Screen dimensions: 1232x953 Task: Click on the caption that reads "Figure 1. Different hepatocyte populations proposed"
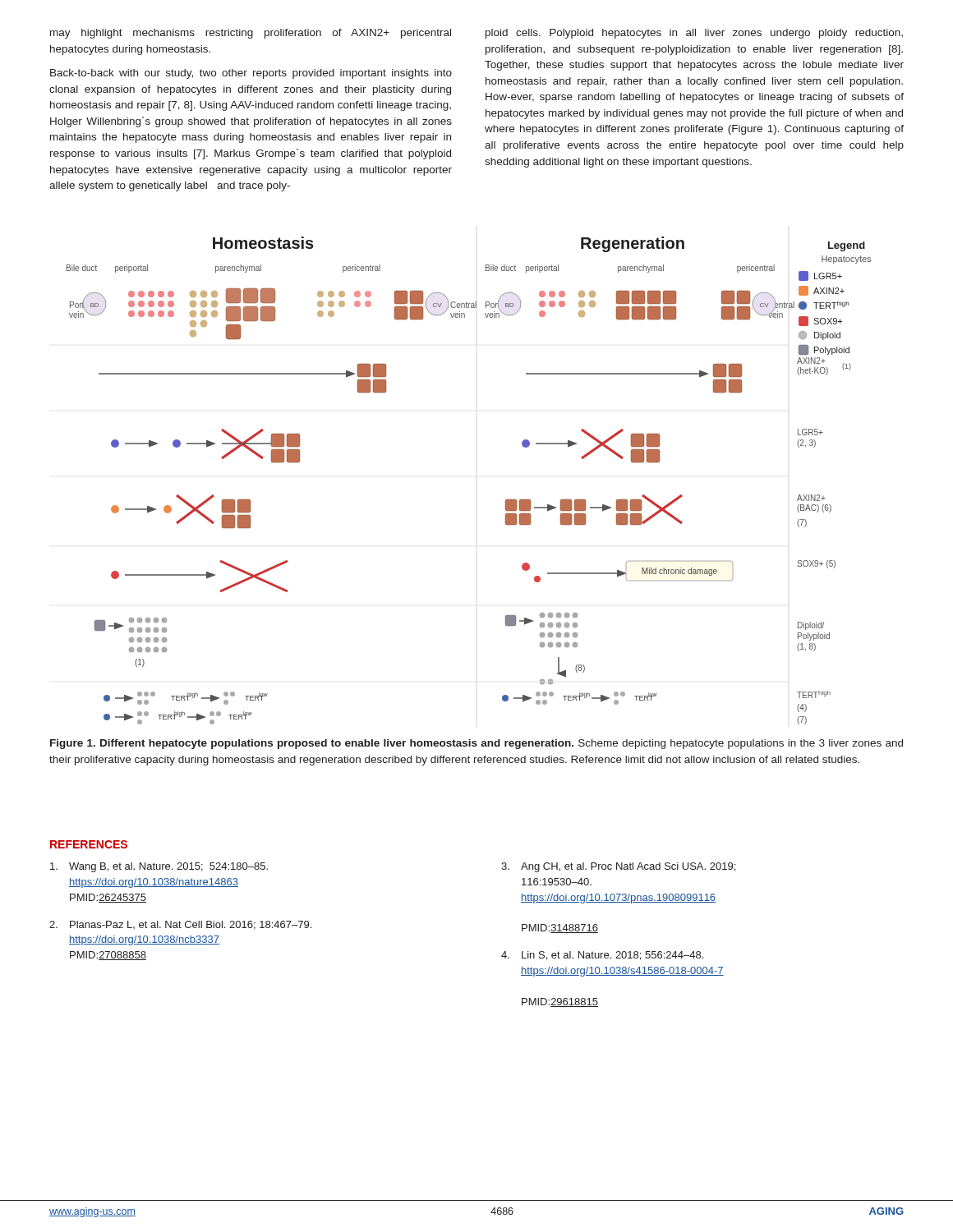(476, 751)
